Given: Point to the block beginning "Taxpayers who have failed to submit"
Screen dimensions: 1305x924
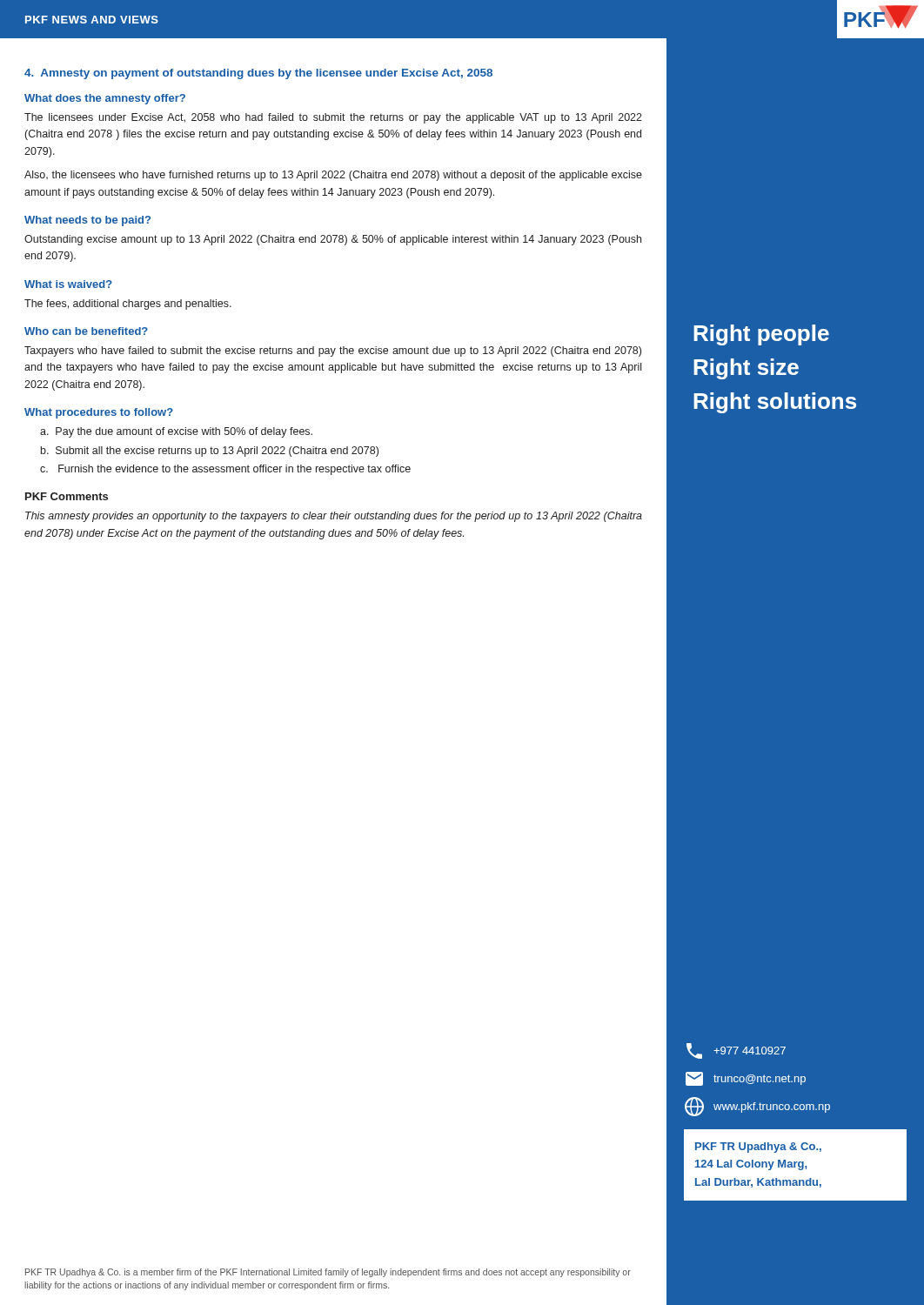Looking at the screenshot, I should (x=333, y=367).
